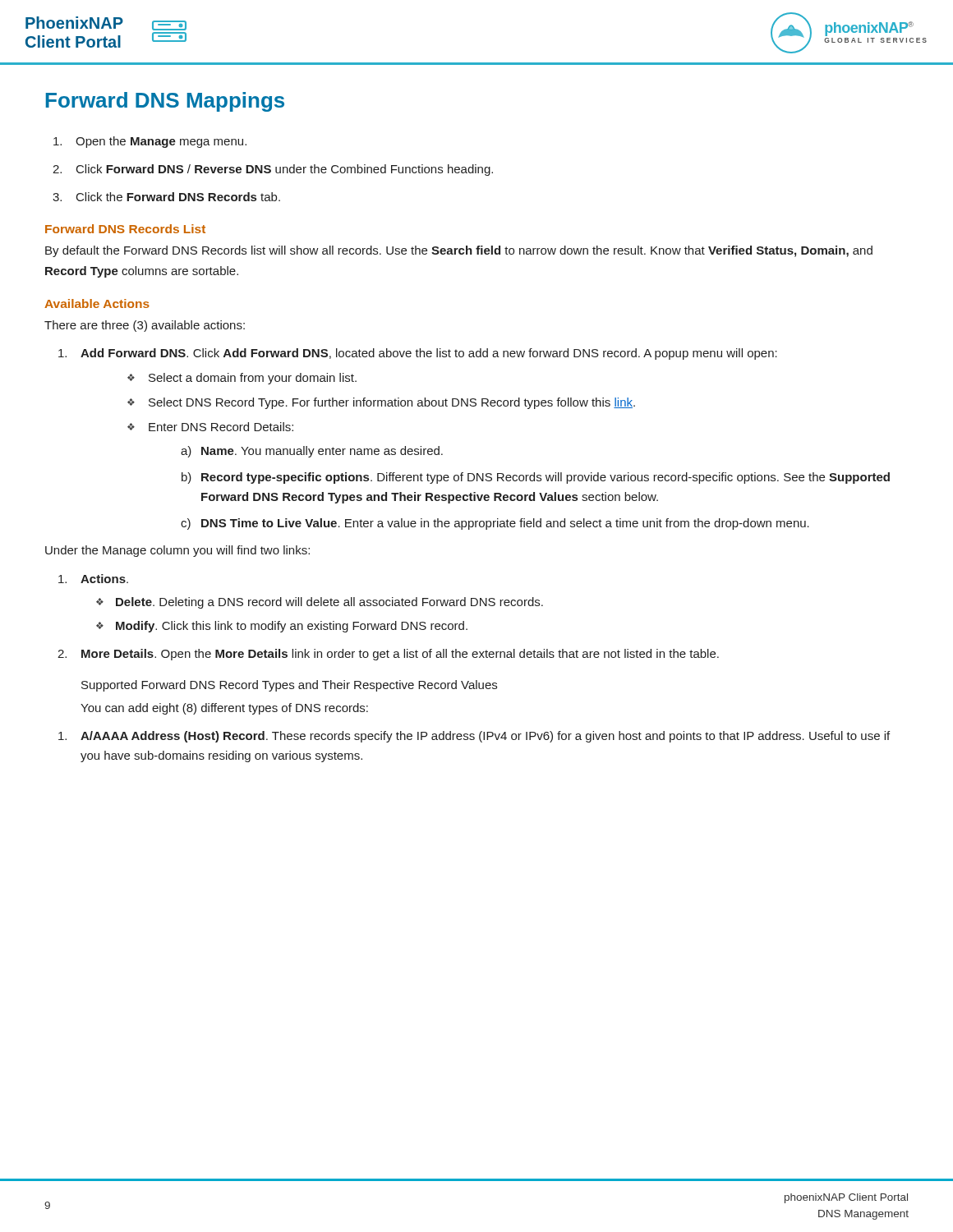The image size is (953, 1232).
Task: Locate the text block containing "Under the Manage column you will find two"
Action: coord(178,550)
